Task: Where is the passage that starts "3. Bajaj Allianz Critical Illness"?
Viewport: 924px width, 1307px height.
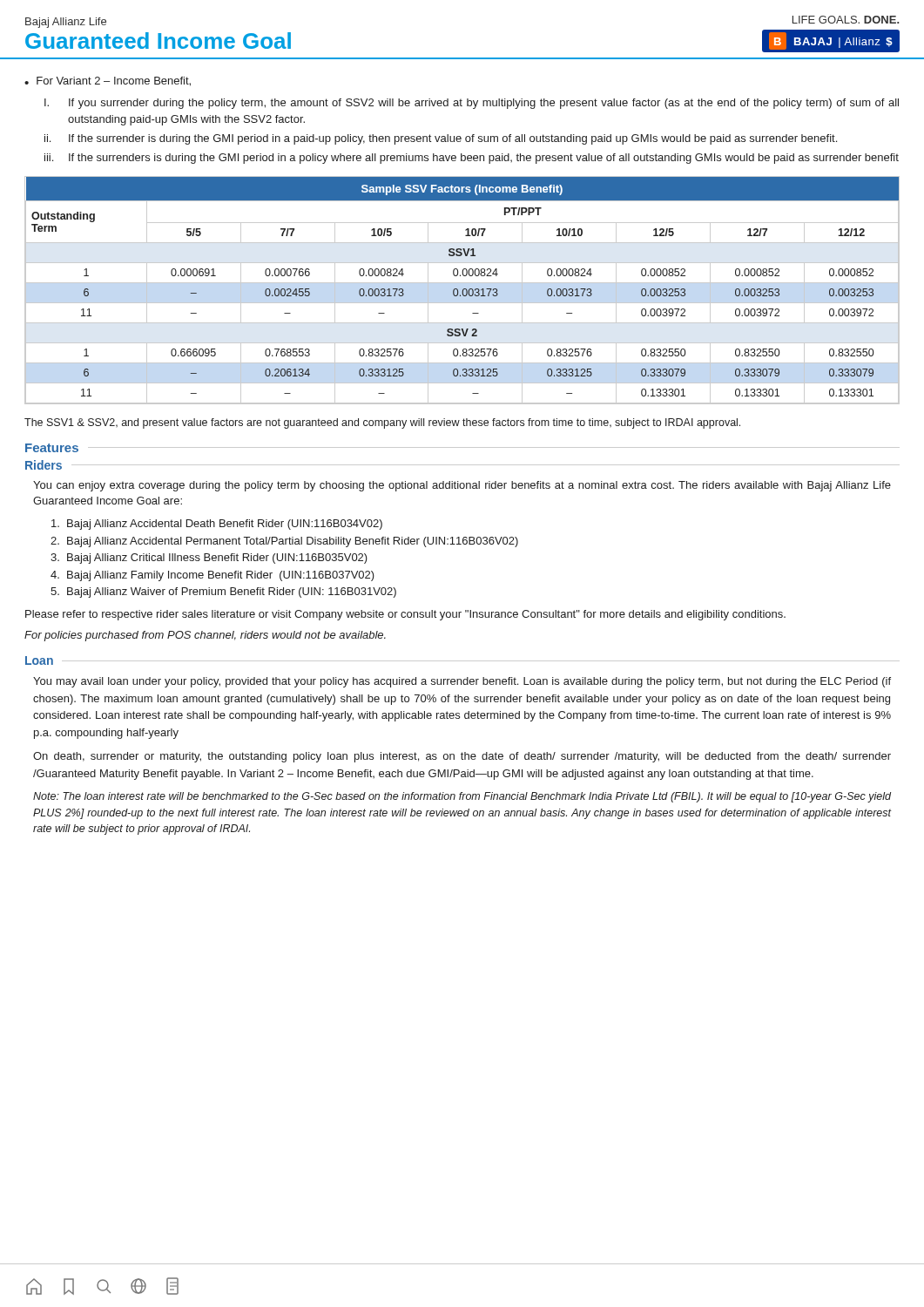Action: tap(209, 557)
